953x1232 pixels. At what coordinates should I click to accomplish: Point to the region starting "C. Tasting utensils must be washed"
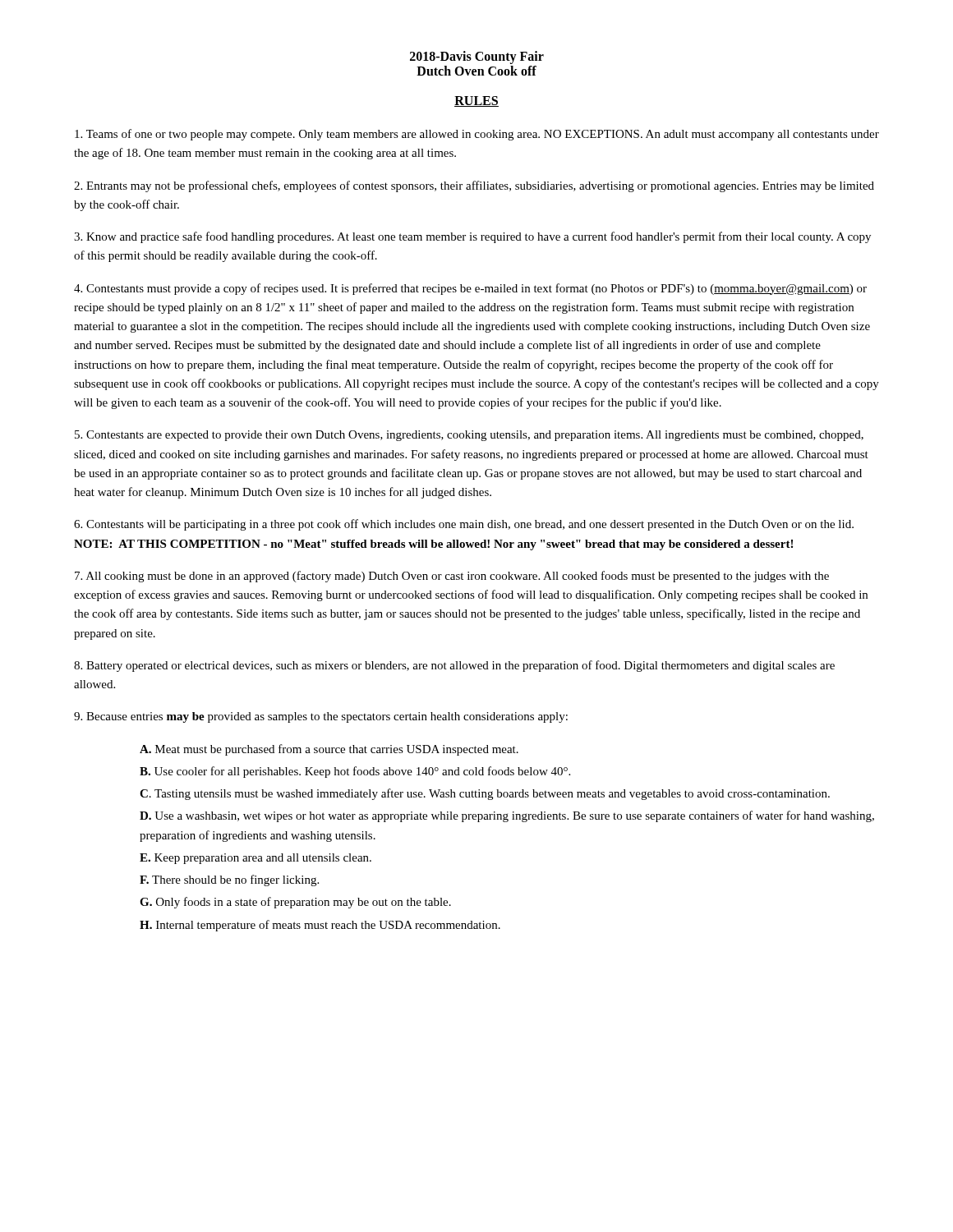485,793
